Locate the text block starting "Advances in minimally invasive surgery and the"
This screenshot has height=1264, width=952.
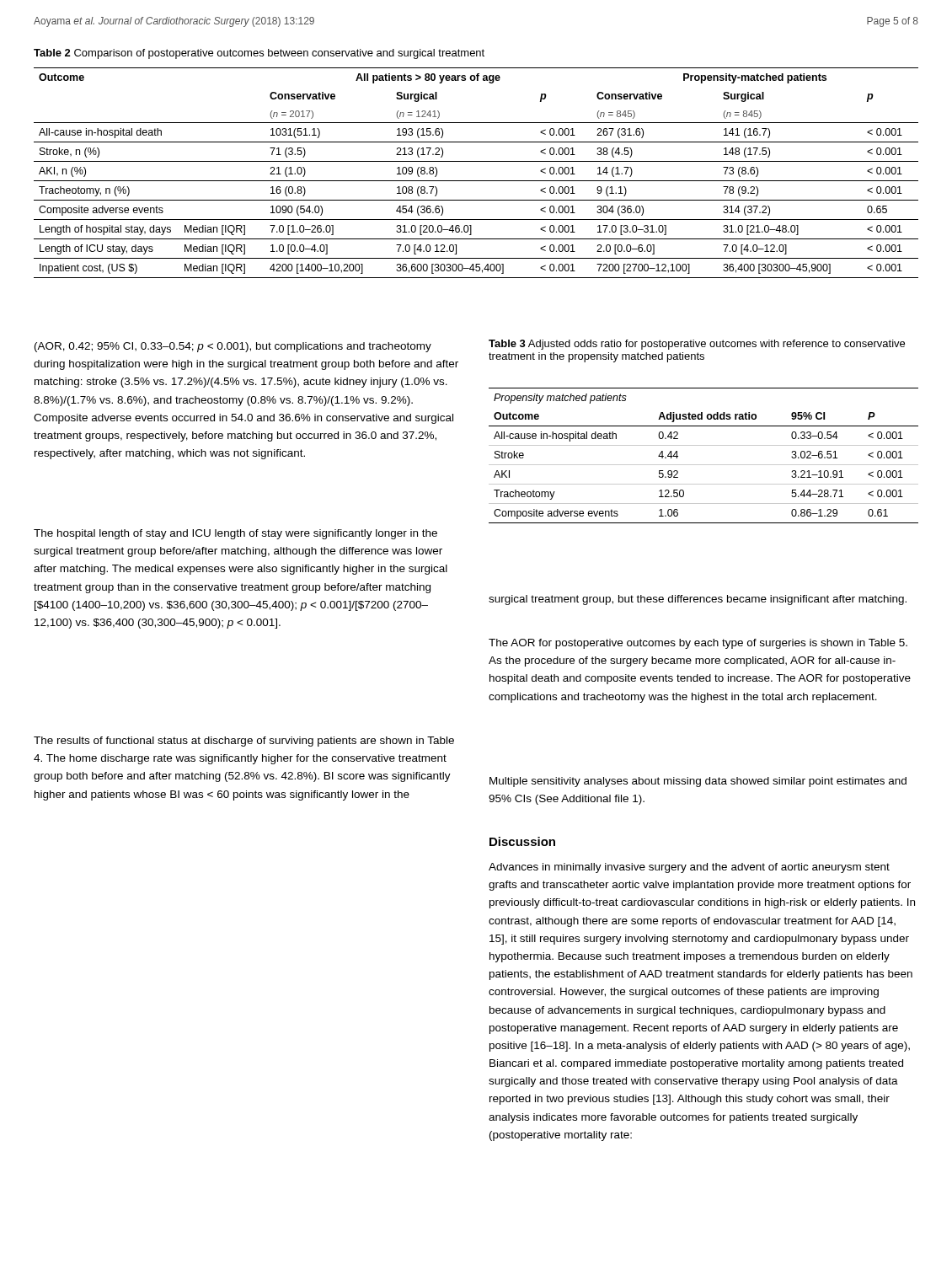[702, 1001]
